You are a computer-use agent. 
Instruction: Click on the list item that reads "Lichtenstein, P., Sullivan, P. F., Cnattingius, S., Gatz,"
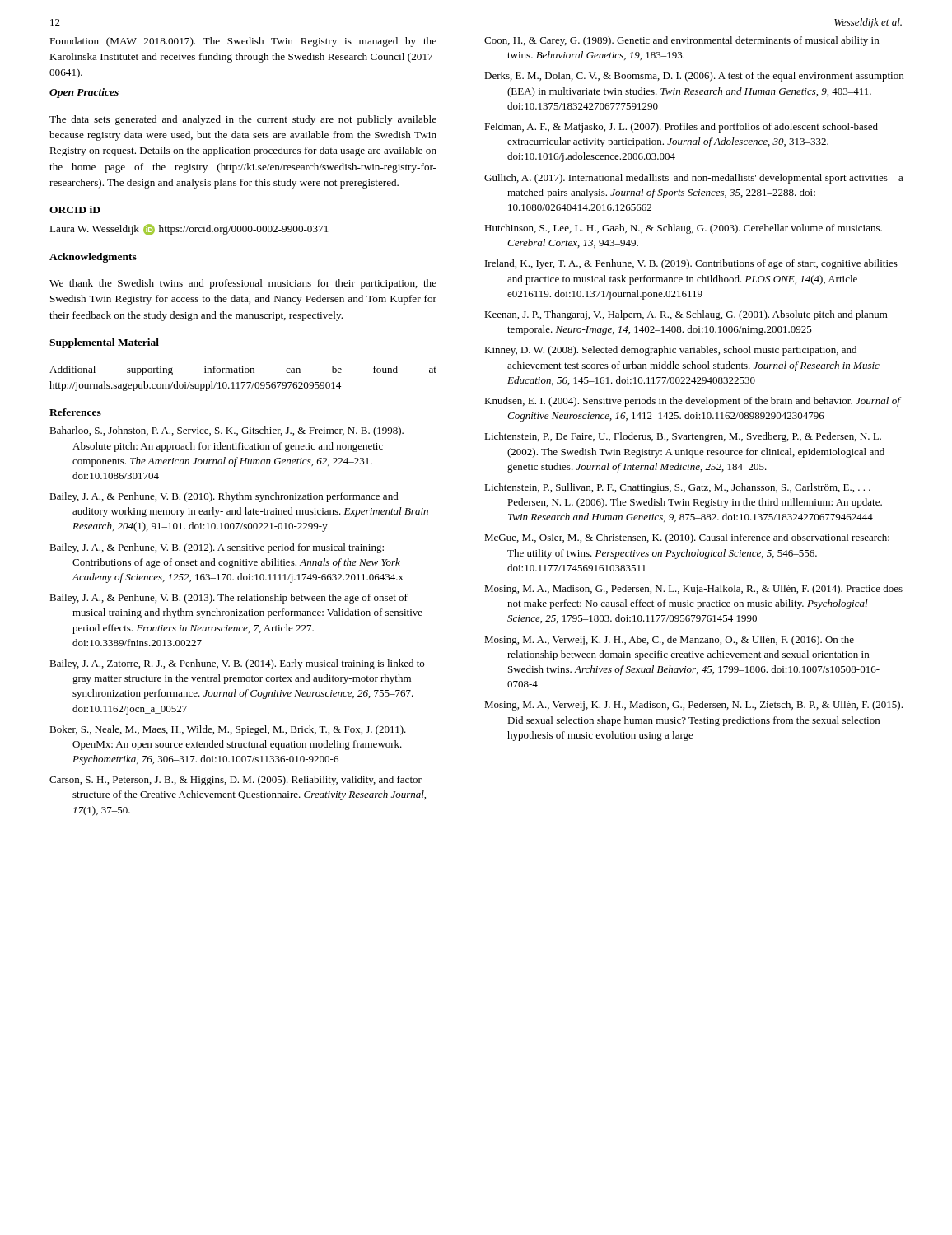(x=683, y=502)
